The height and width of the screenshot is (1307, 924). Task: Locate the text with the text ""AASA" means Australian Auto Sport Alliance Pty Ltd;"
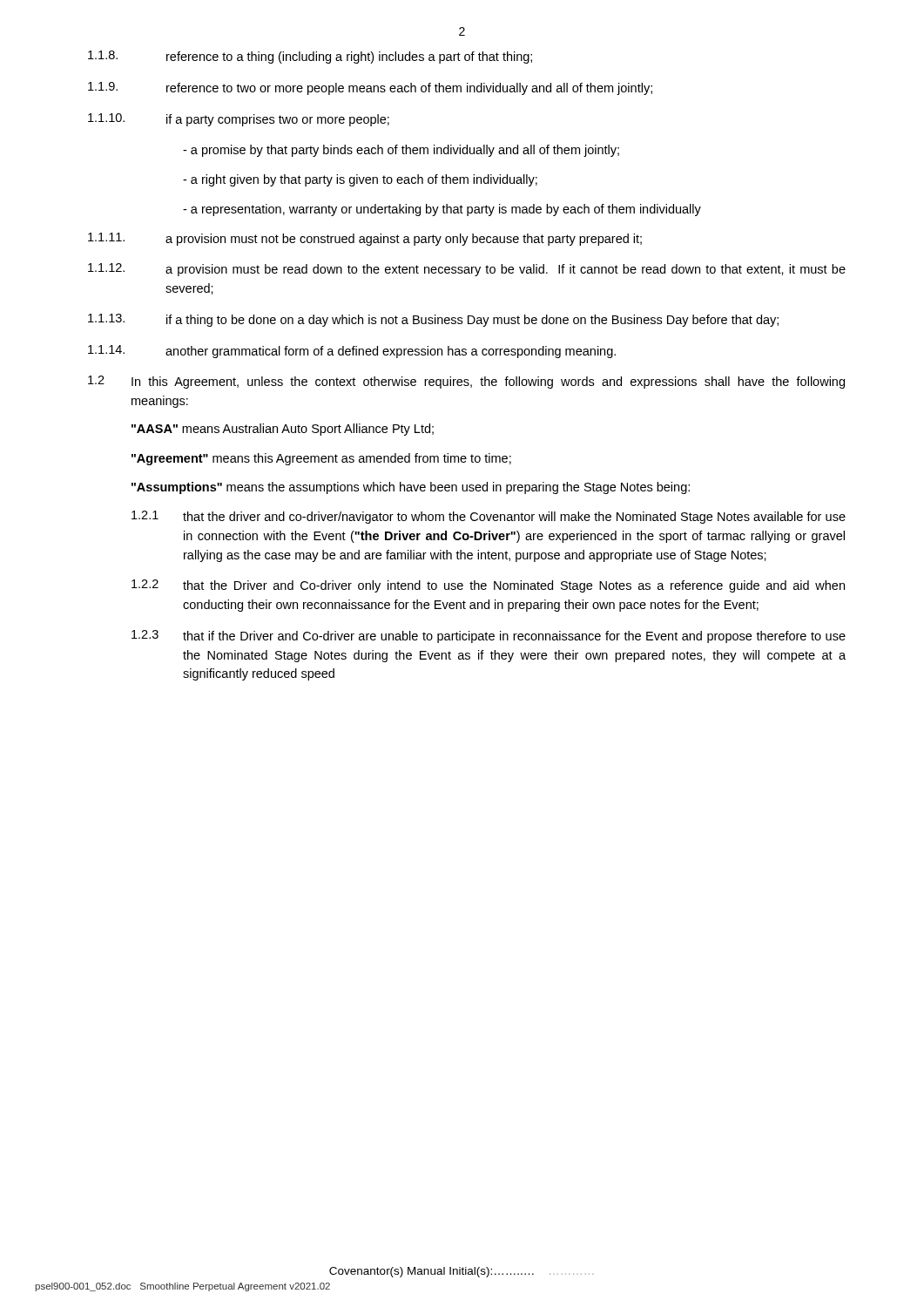click(283, 428)
